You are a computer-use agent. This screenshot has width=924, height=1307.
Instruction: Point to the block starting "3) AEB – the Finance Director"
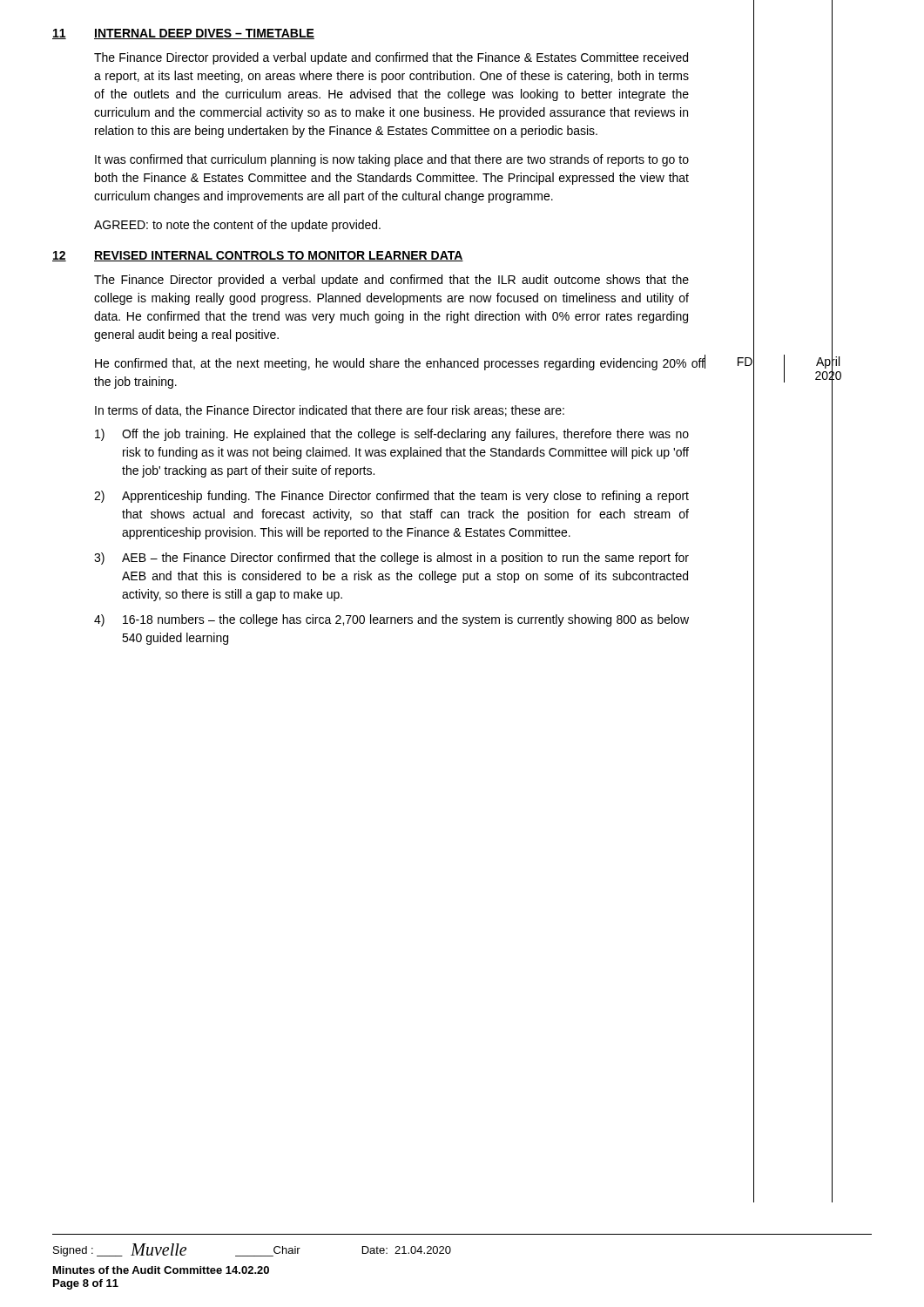[391, 576]
